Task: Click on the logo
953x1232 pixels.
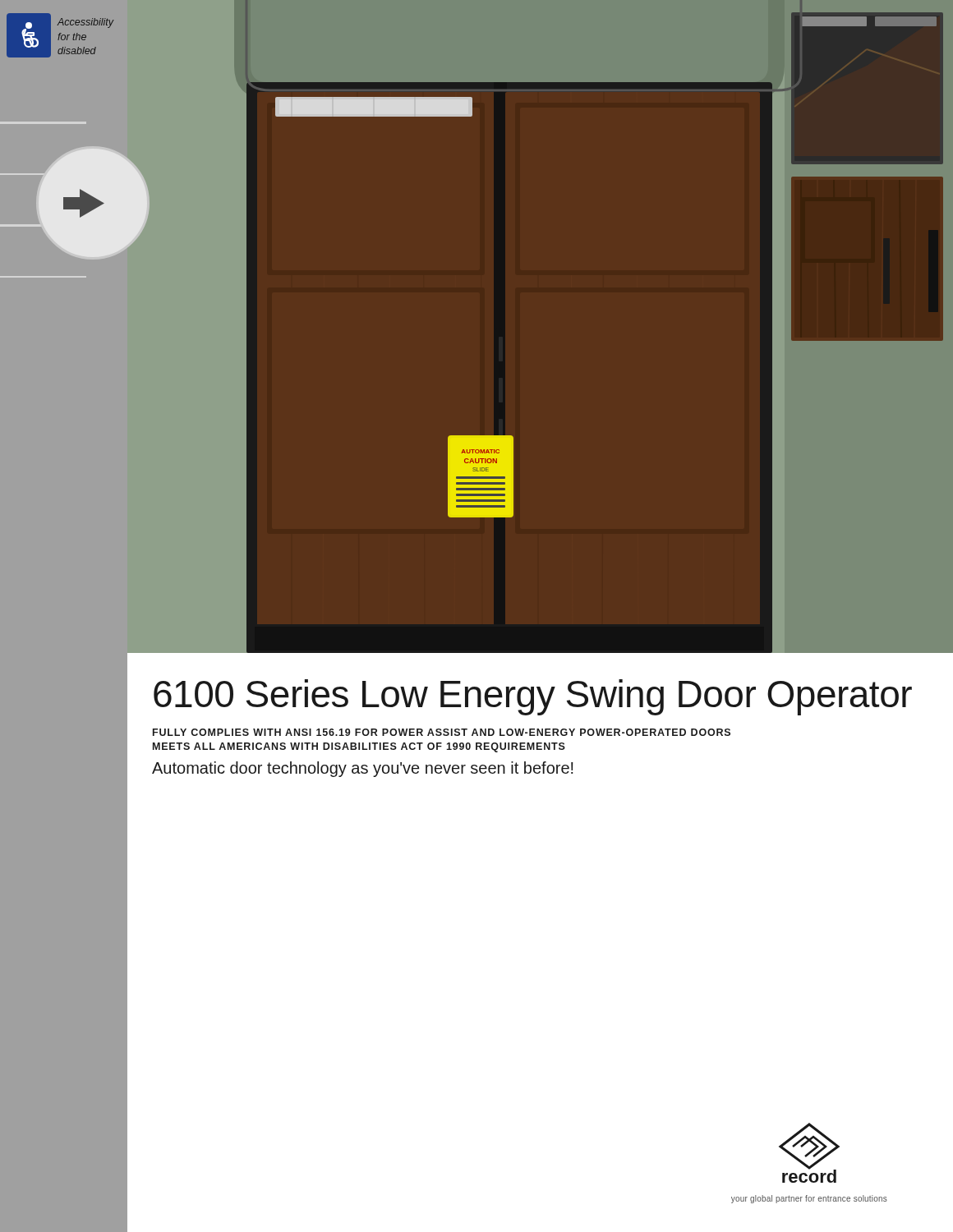Action: click(809, 1162)
